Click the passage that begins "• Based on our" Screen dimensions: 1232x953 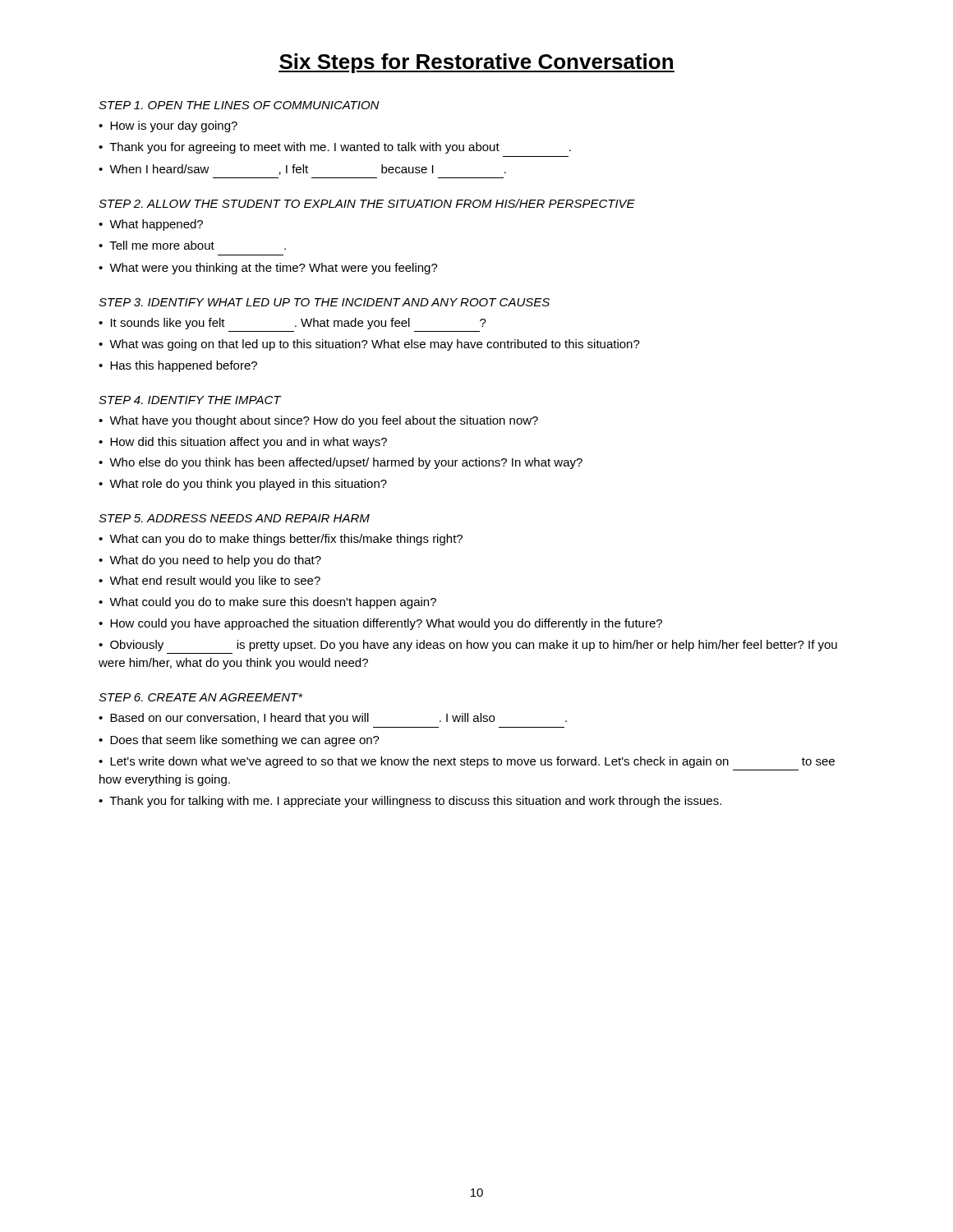(x=333, y=718)
